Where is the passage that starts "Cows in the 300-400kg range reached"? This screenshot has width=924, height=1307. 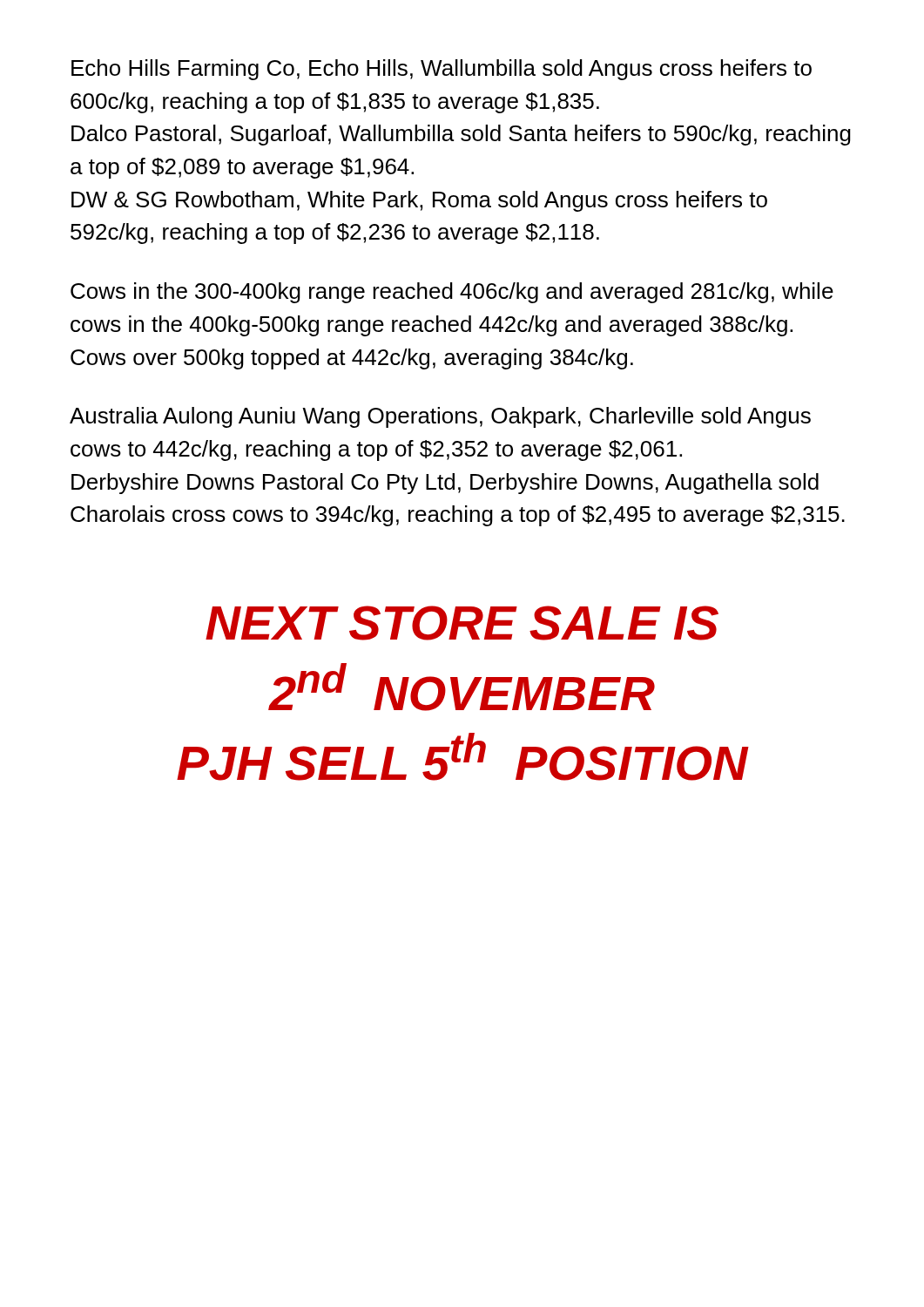coord(452,324)
